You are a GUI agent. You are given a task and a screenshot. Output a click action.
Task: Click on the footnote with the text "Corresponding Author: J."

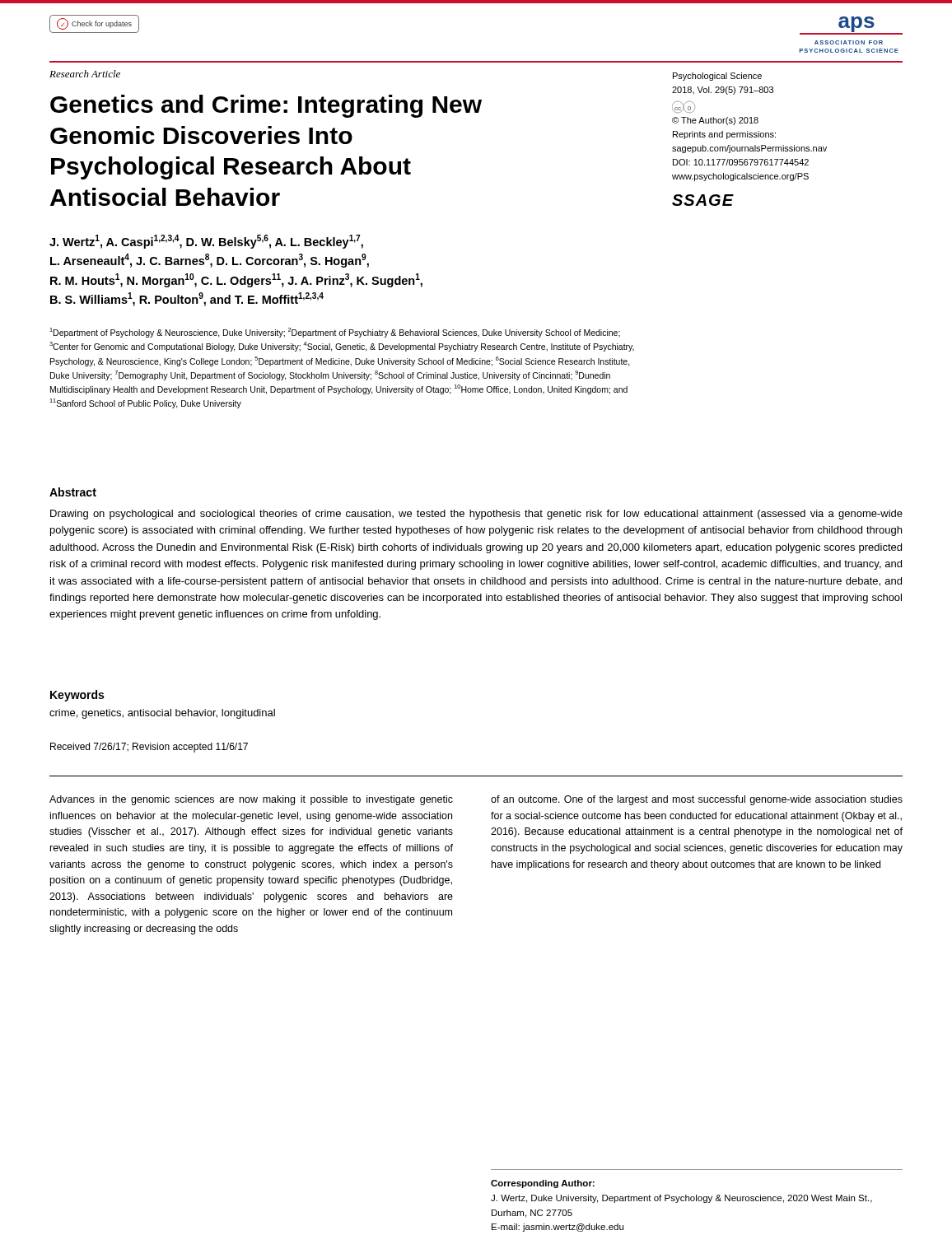pos(697,1206)
